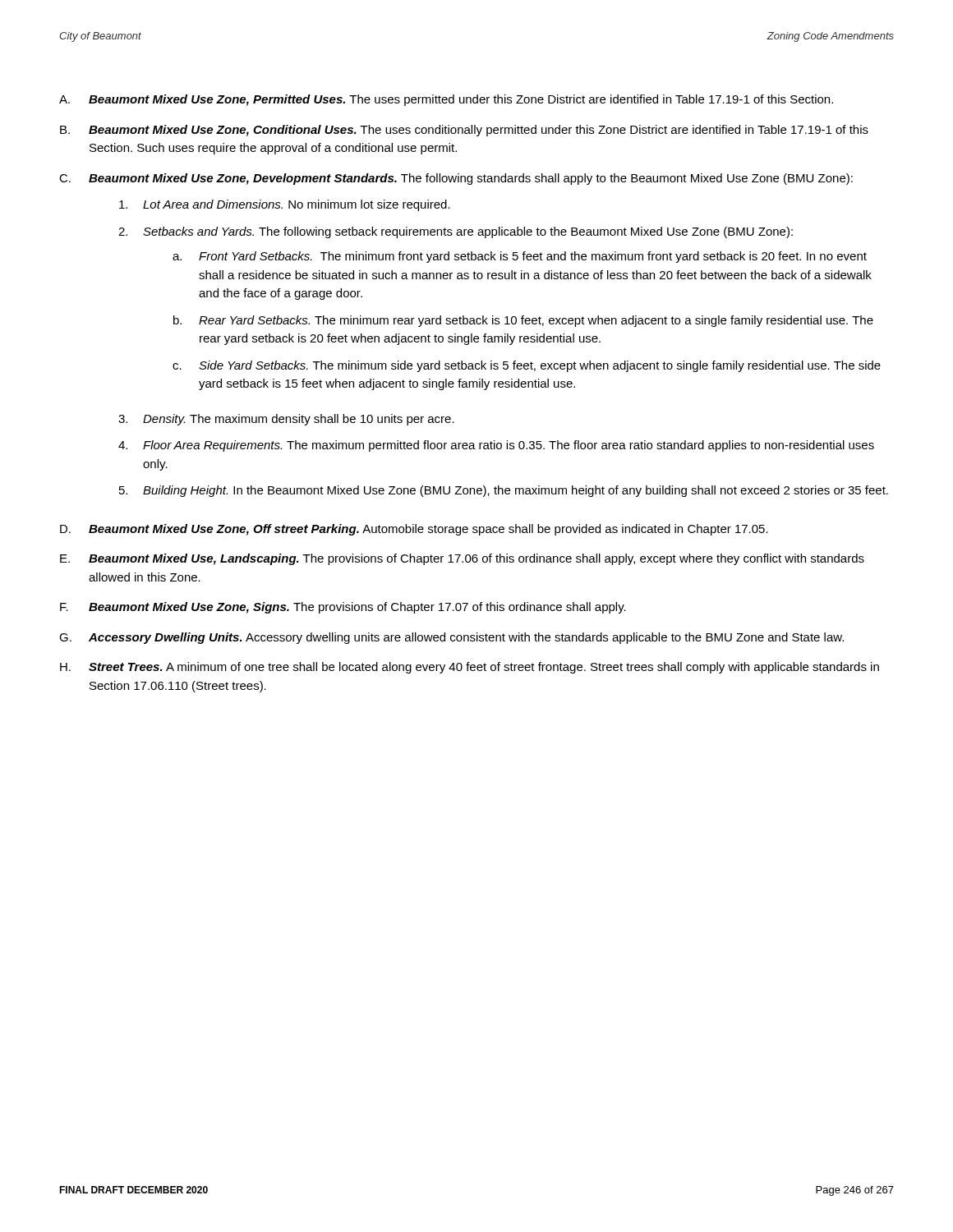Locate the list item that reads "G. Accessory Dwelling Units. Accessory dwelling units"
The height and width of the screenshot is (1232, 953).
452,637
